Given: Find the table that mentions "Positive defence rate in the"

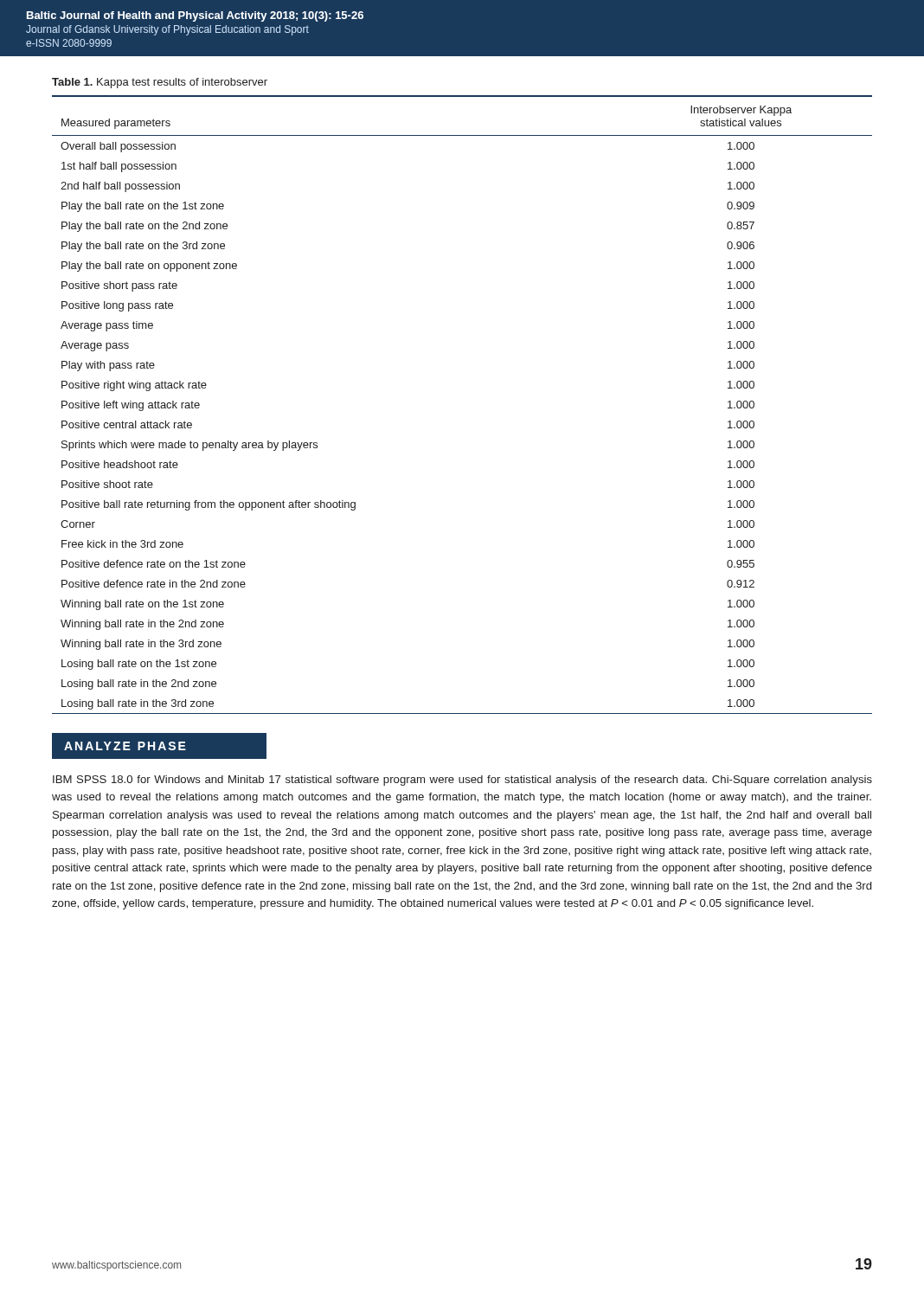Looking at the screenshot, I should [462, 405].
